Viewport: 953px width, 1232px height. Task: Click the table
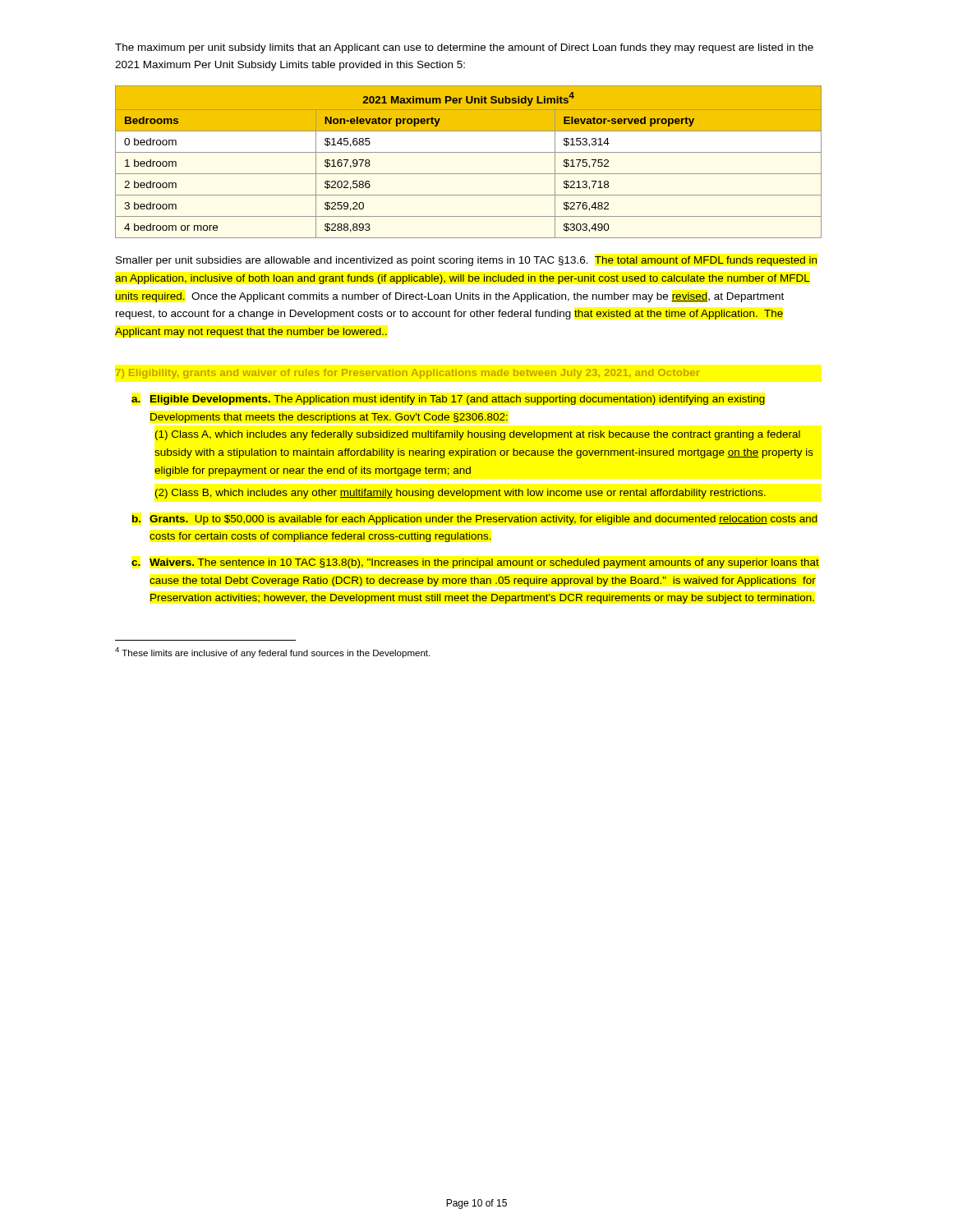coord(468,162)
